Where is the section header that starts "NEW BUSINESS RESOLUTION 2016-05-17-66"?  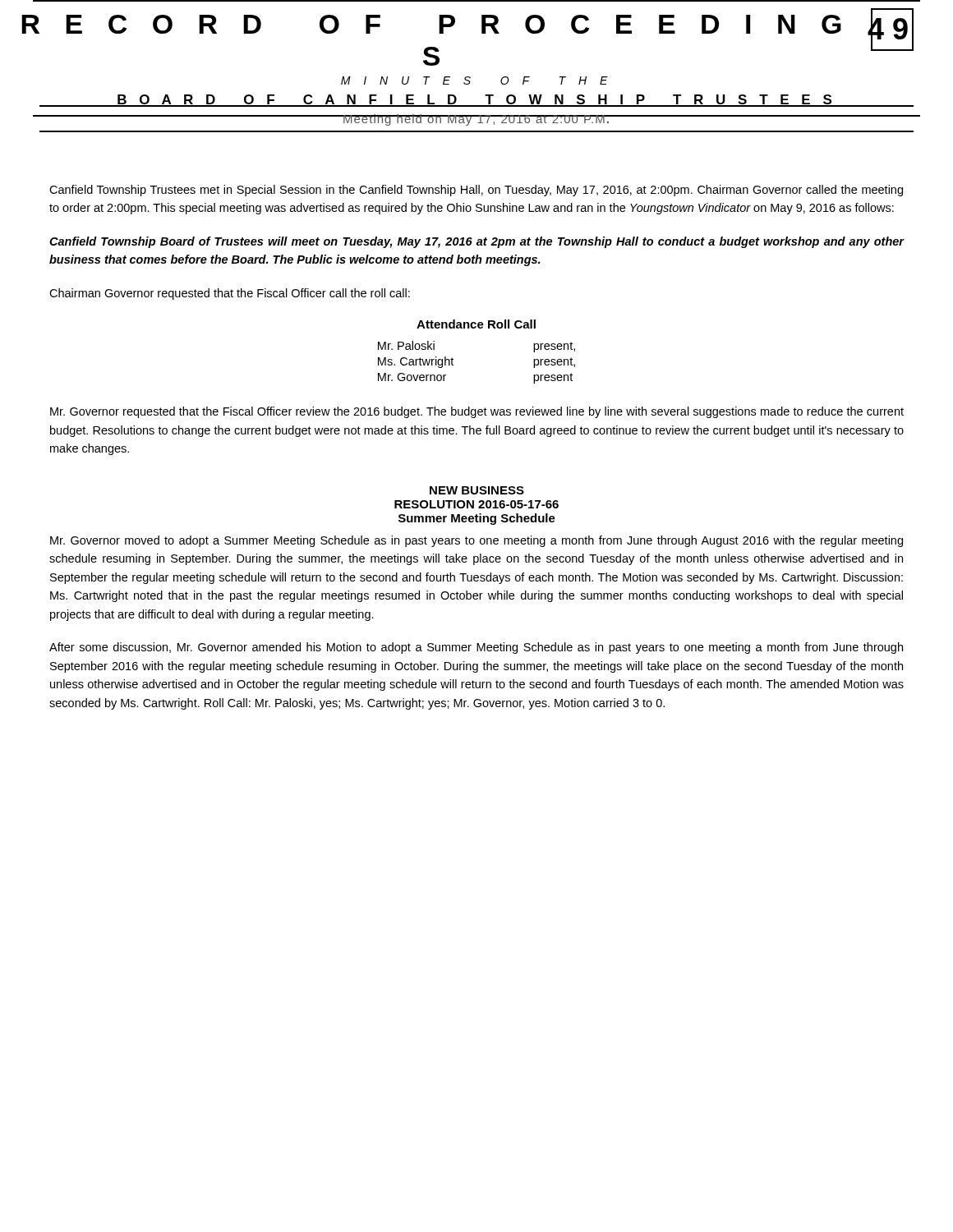[x=476, y=504]
